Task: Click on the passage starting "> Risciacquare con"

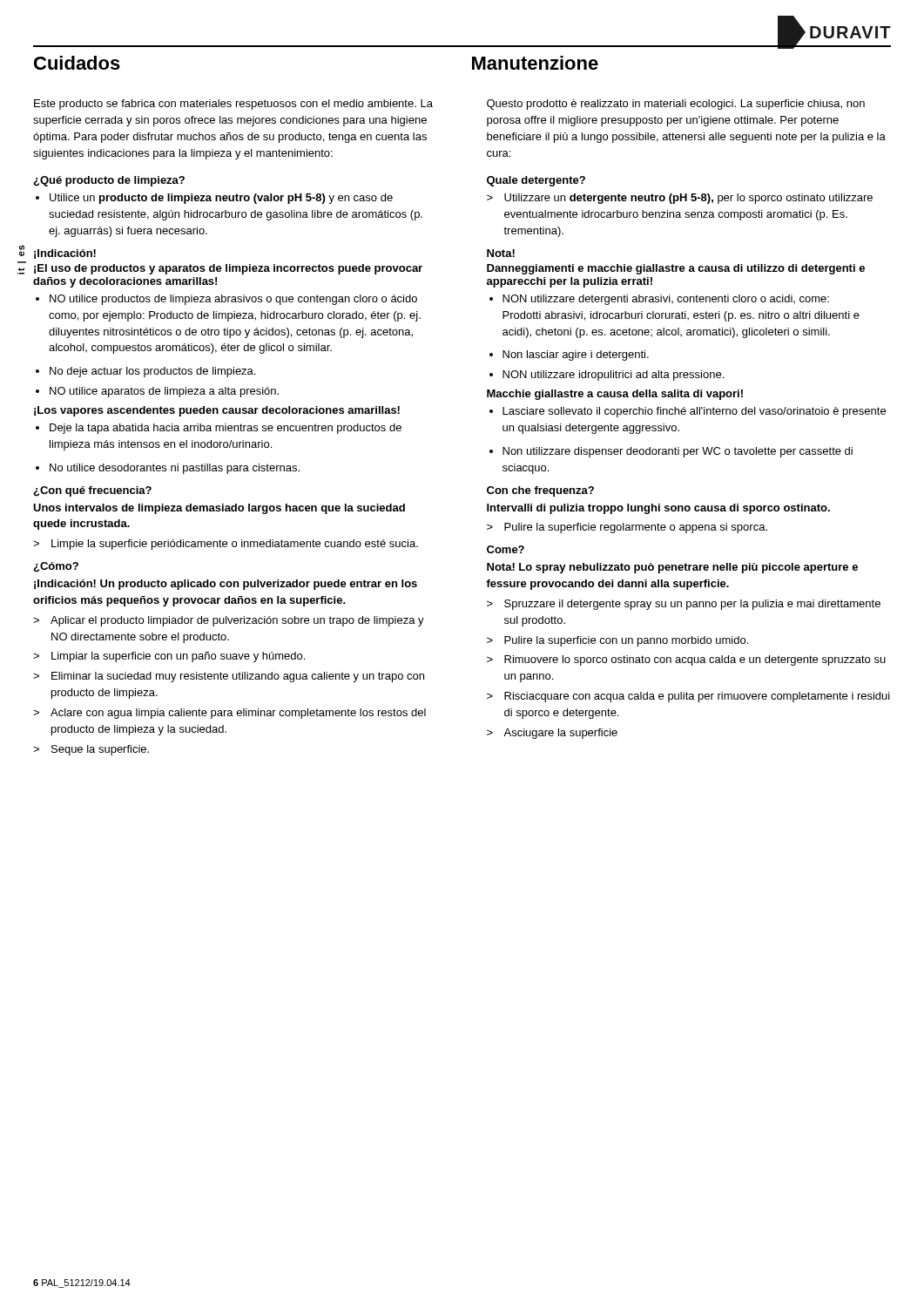Action: coord(689,705)
